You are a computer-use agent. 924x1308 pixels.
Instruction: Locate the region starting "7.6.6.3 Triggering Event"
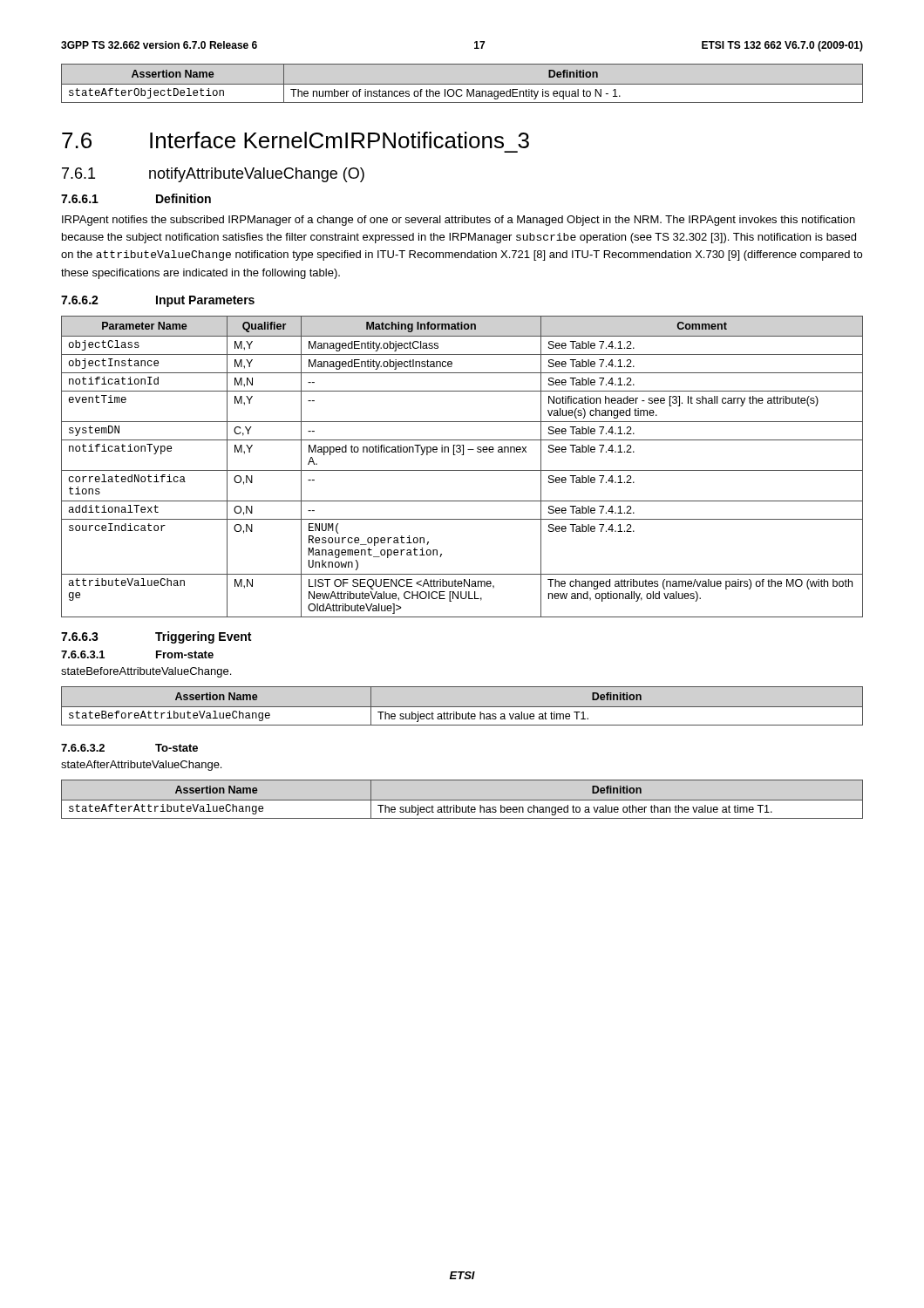coord(156,637)
